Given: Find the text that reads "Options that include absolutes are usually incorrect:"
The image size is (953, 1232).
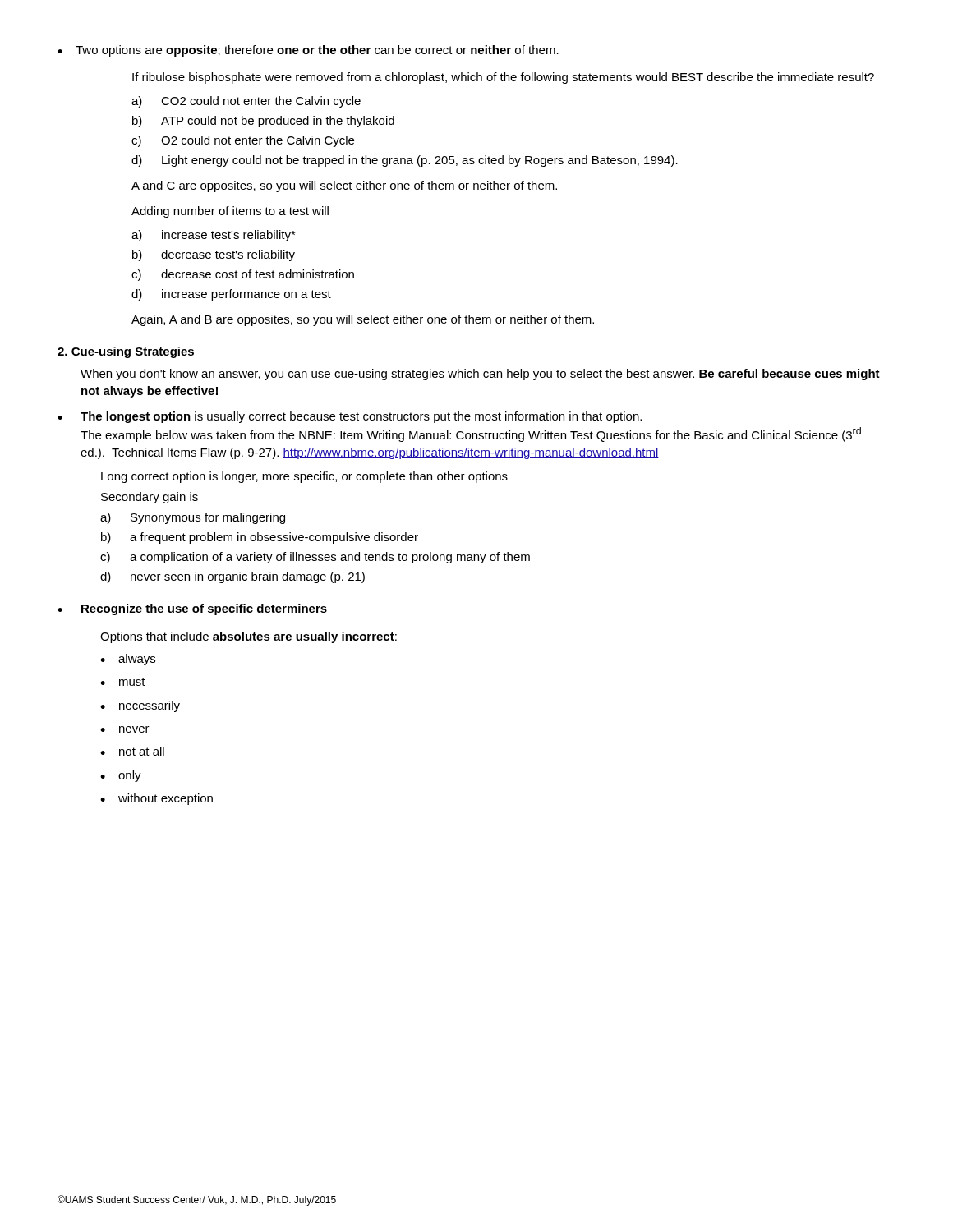Looking at the screenshot, I should (x=249, y=636).
